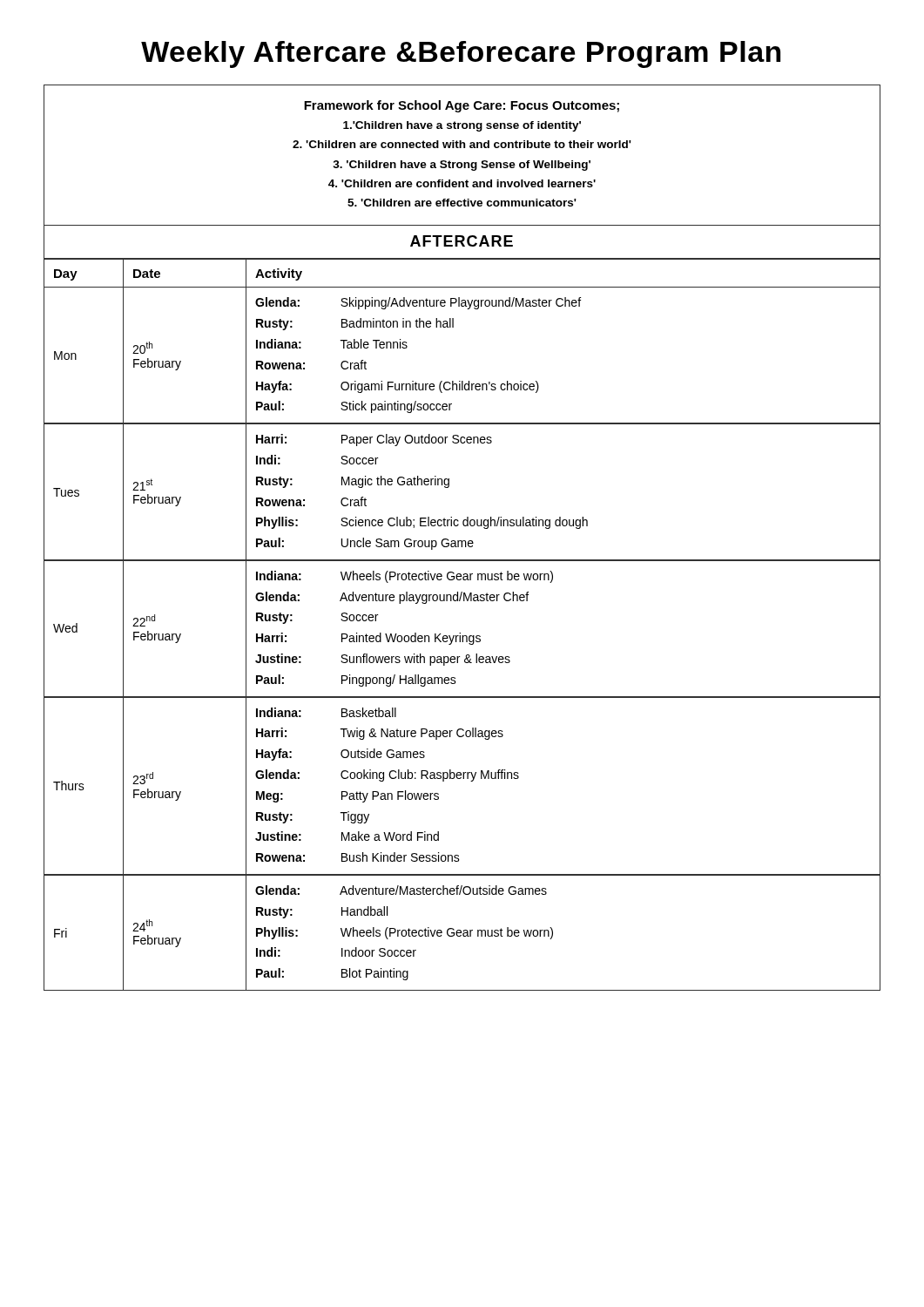Locate the table with the text "20 th February"

(462, 625)
